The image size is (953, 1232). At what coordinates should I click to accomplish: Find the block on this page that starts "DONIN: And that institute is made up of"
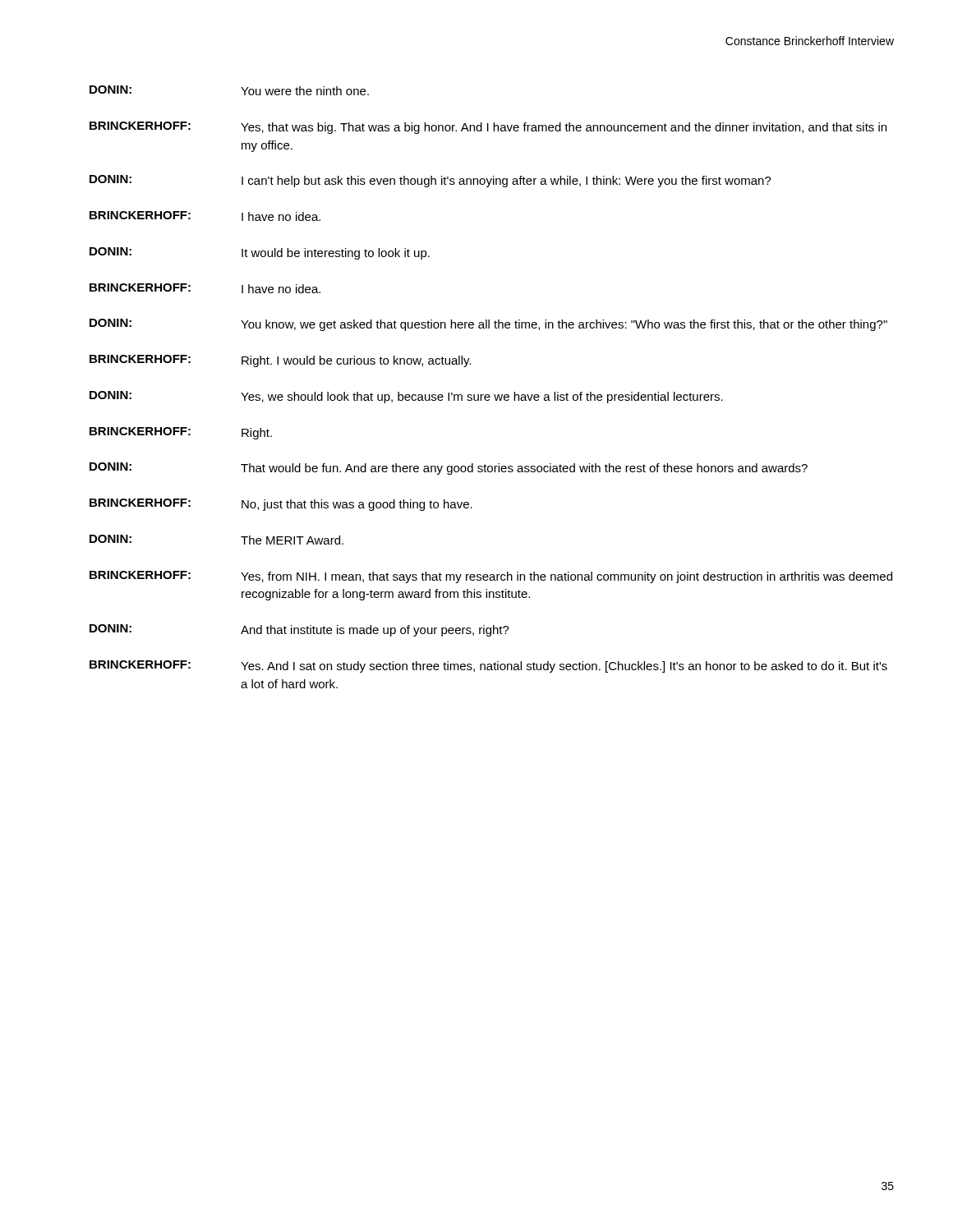[491, 630]
